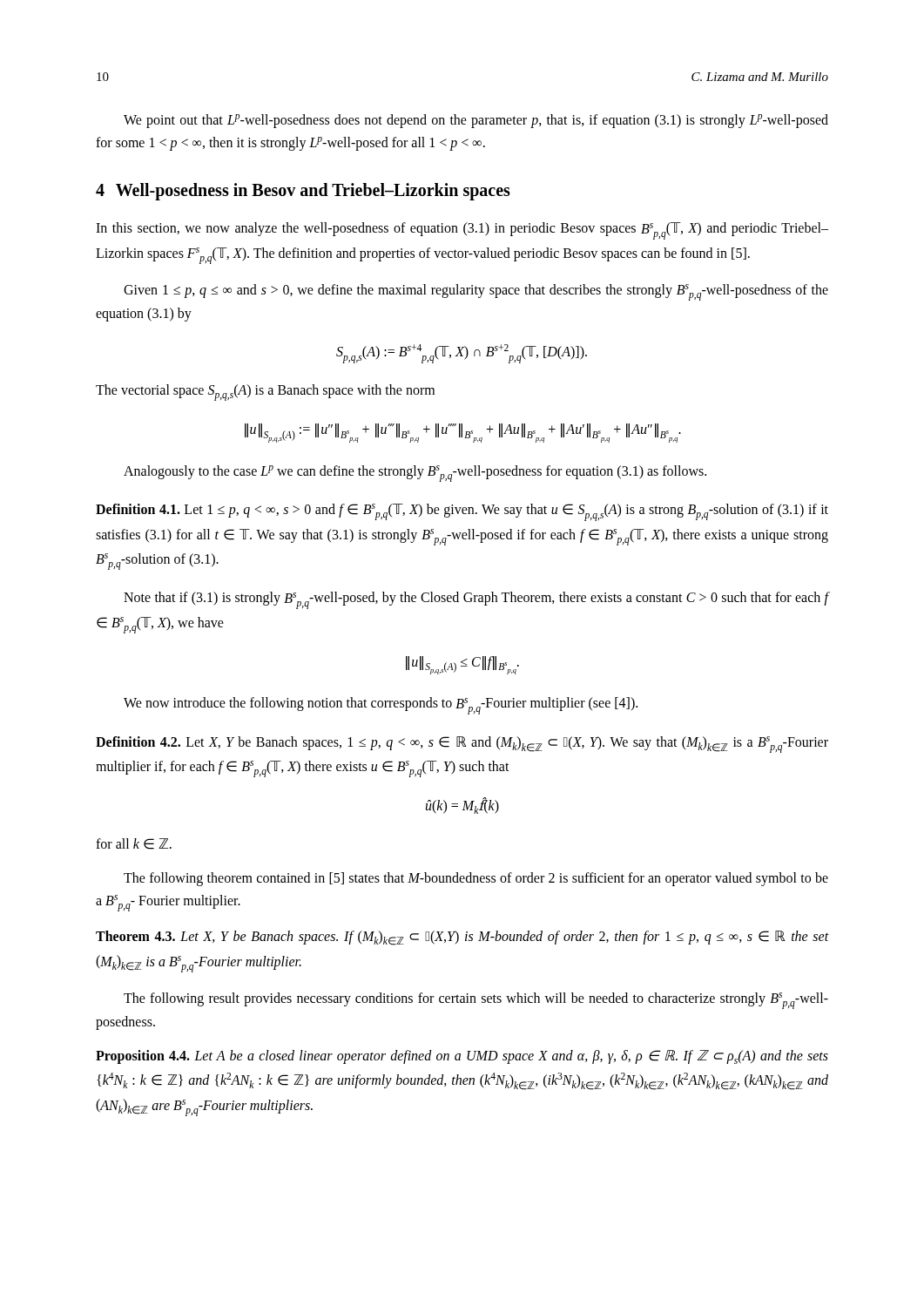Viewport: 924px width, 1307px height.
Task: Point to the formula beginning "‖u‖Sp,q,s(A) := ‖u″‖Bsp,q +"
Action: 462,432
